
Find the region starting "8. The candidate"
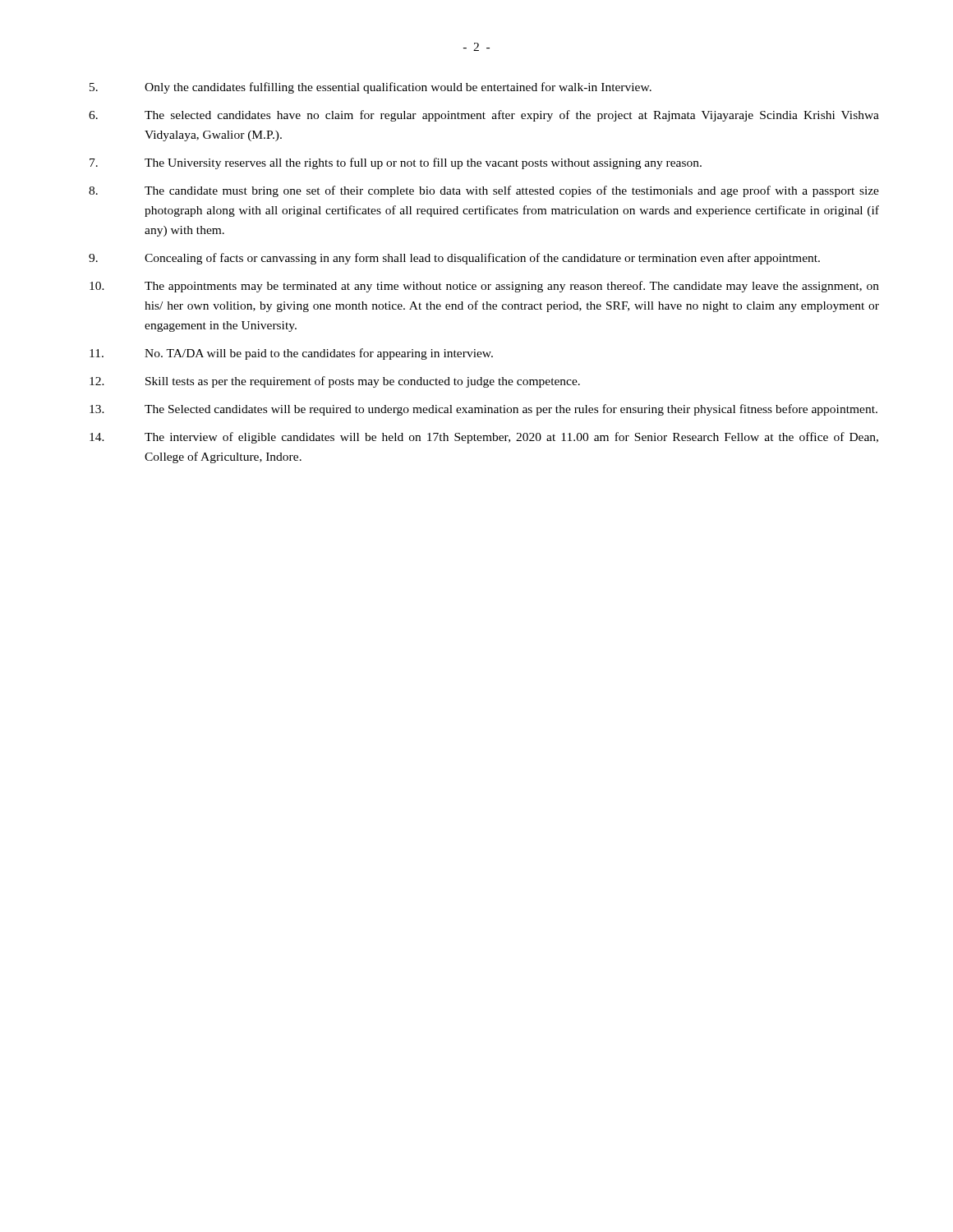point(484,210)
